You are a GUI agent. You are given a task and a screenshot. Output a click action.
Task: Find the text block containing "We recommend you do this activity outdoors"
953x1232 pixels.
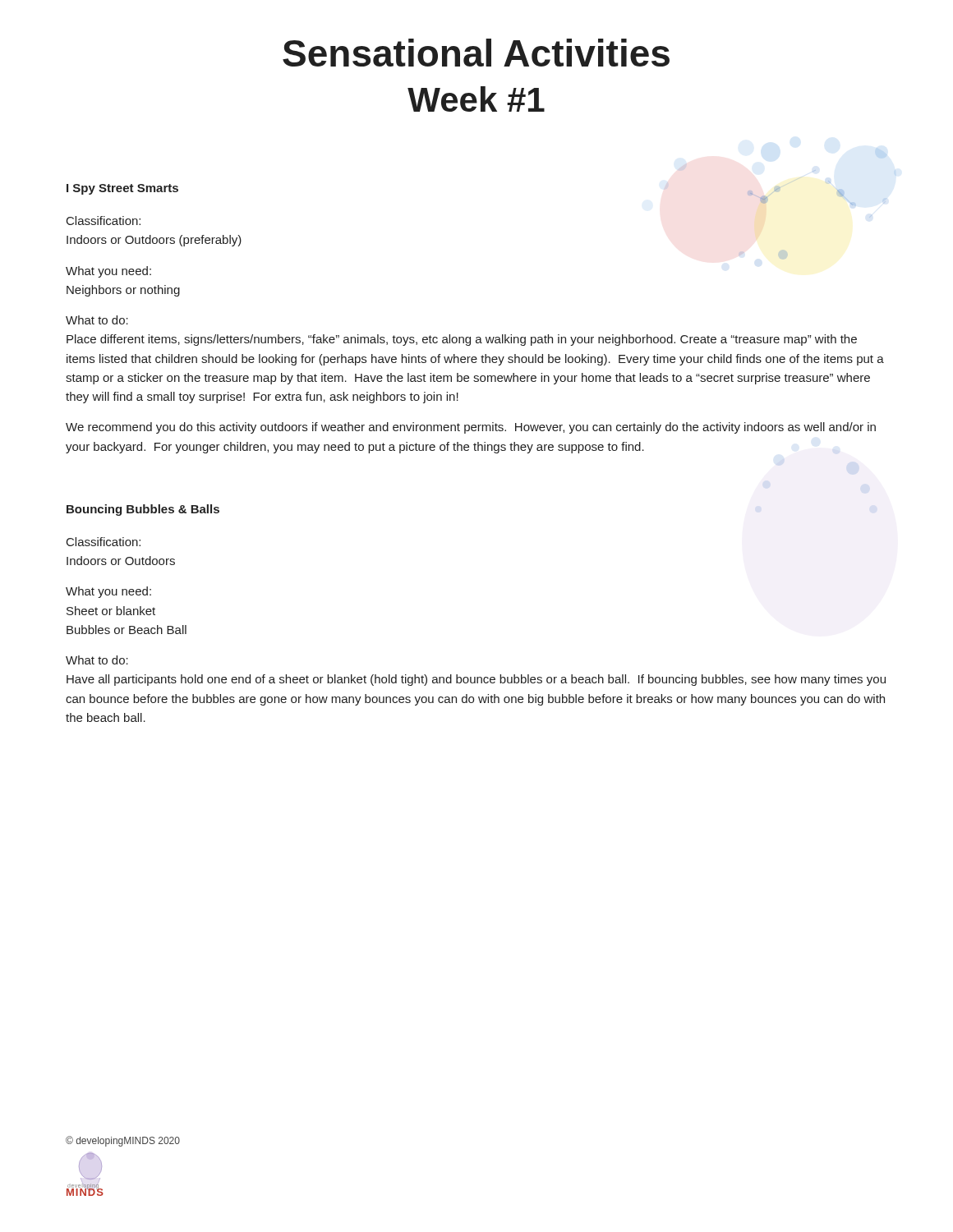point(471,436)
